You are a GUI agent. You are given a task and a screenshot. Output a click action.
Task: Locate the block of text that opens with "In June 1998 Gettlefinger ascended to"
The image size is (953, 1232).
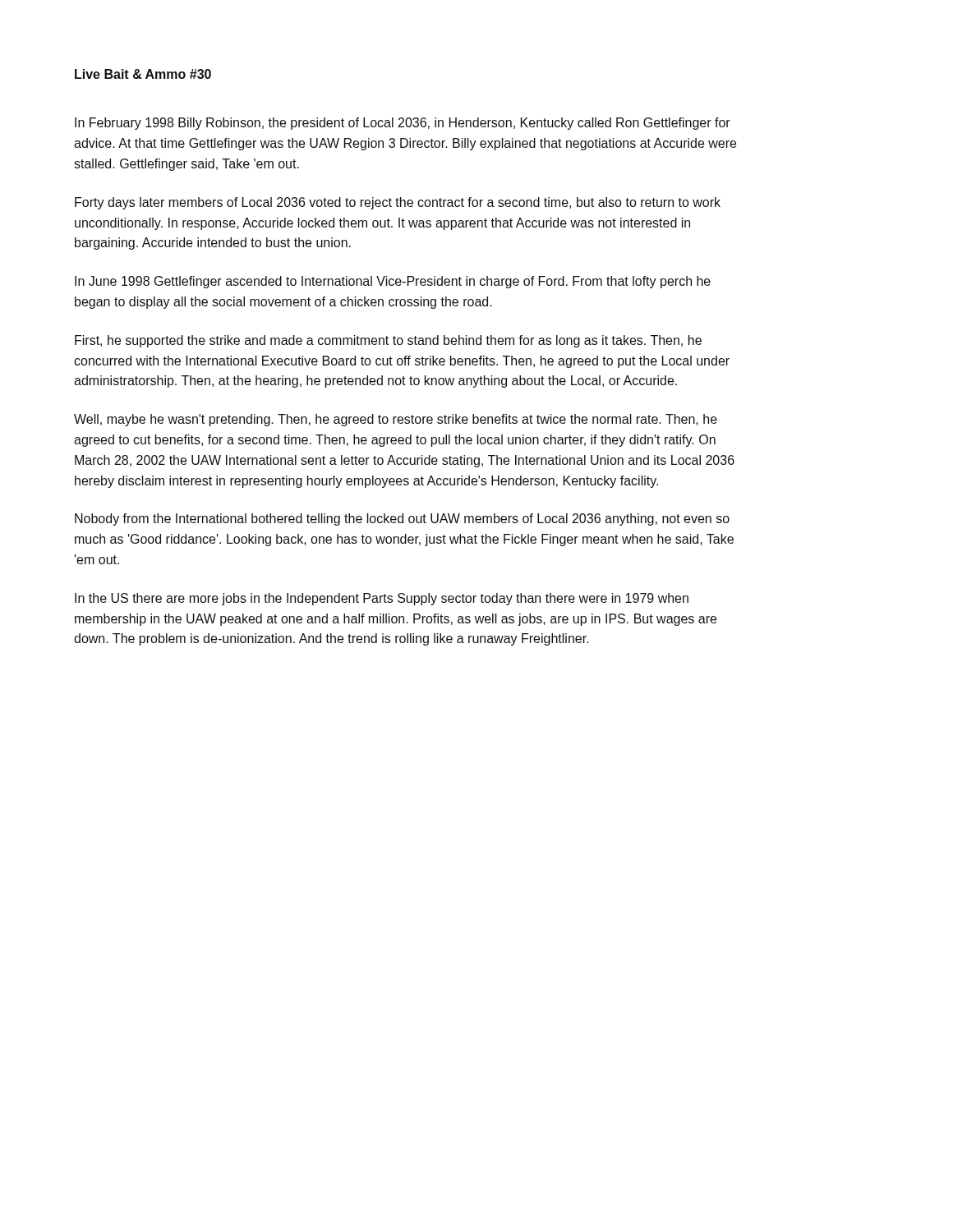(x=392, y=292)
